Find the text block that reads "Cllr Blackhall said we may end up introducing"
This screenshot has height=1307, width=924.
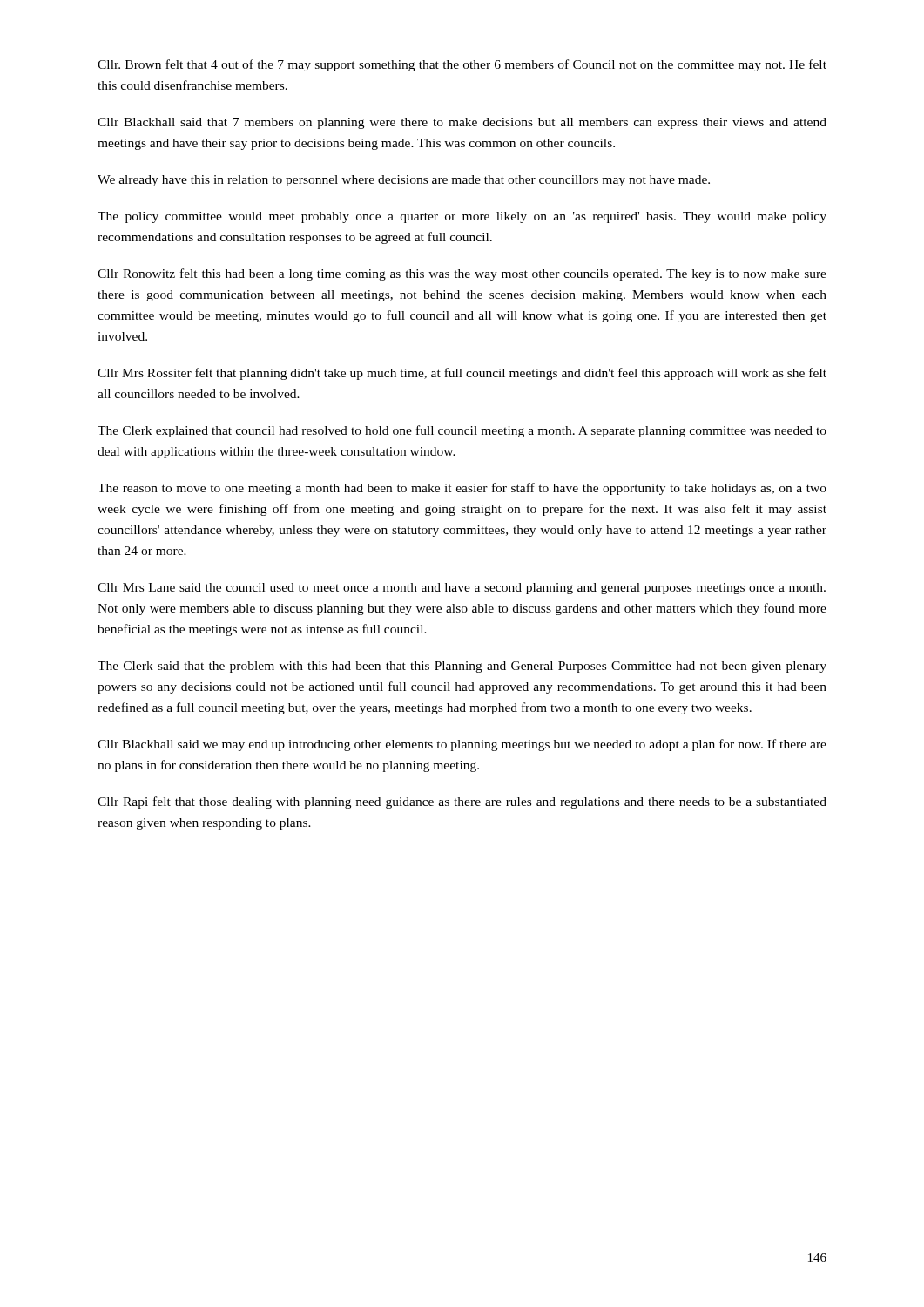(462, 754)
